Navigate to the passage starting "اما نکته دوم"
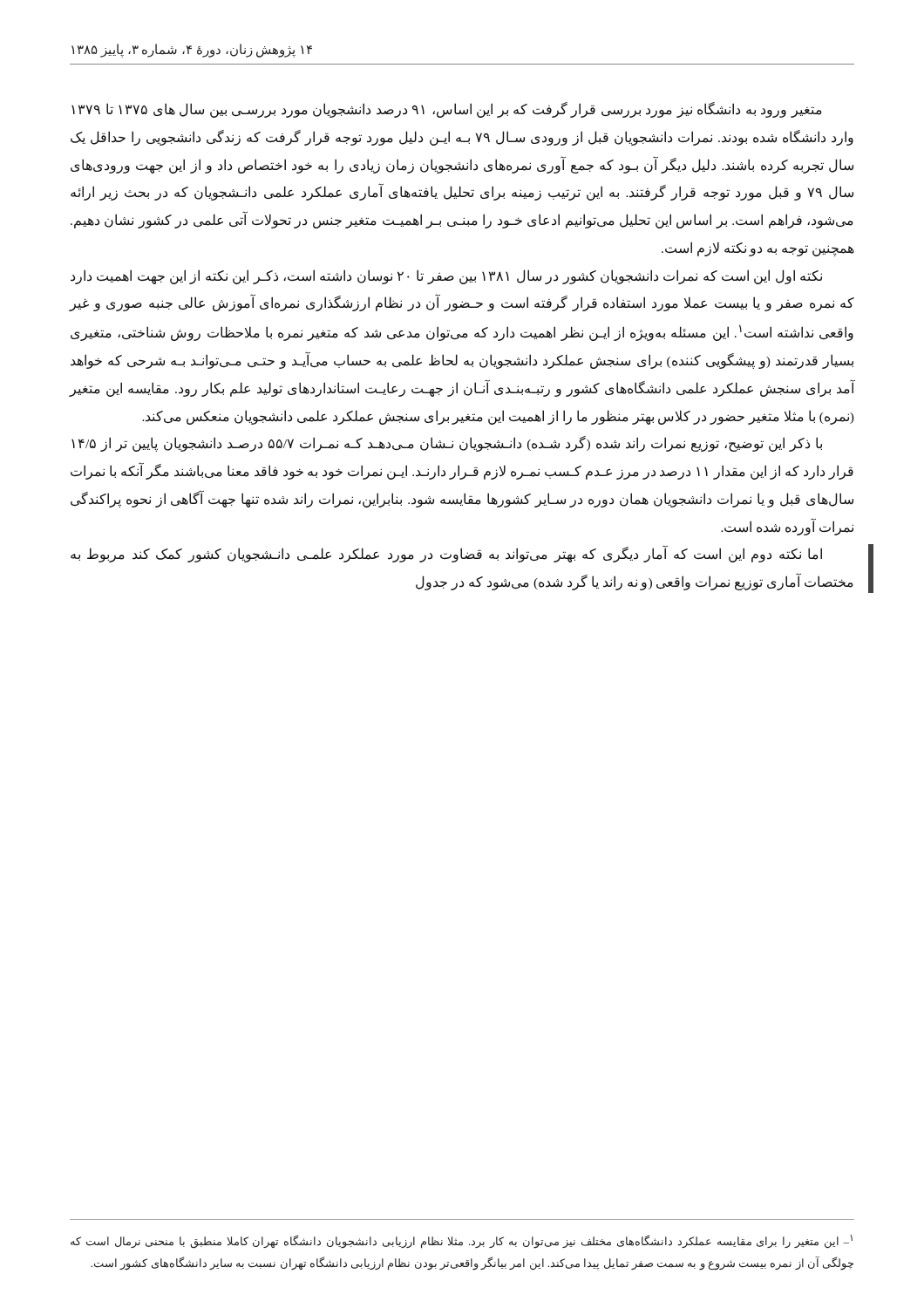The width and height of the screenshot is (924, 1308). pyautogui.click(x=462, y=568)
